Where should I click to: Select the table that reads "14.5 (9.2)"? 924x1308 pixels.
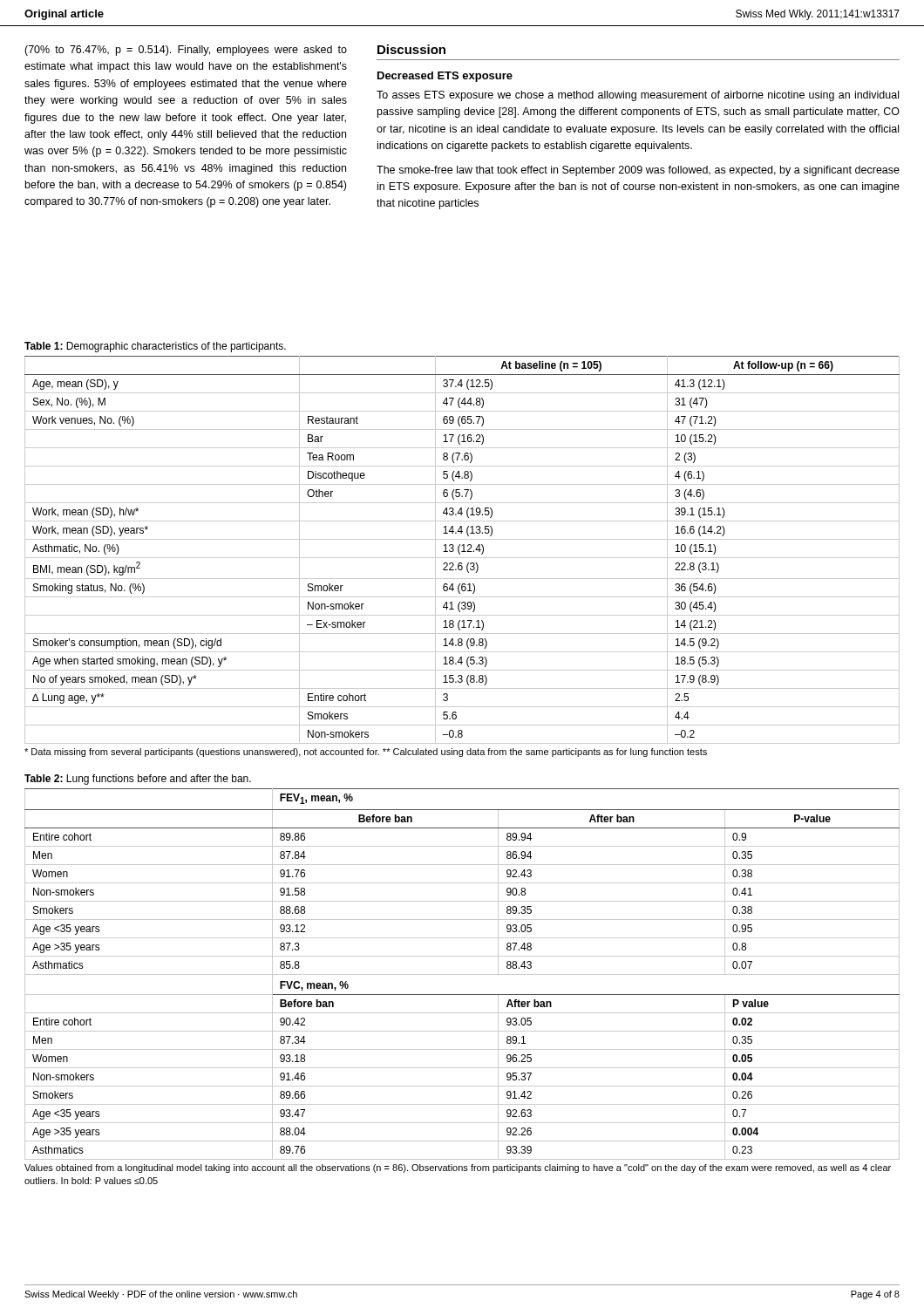pos(462,557)
